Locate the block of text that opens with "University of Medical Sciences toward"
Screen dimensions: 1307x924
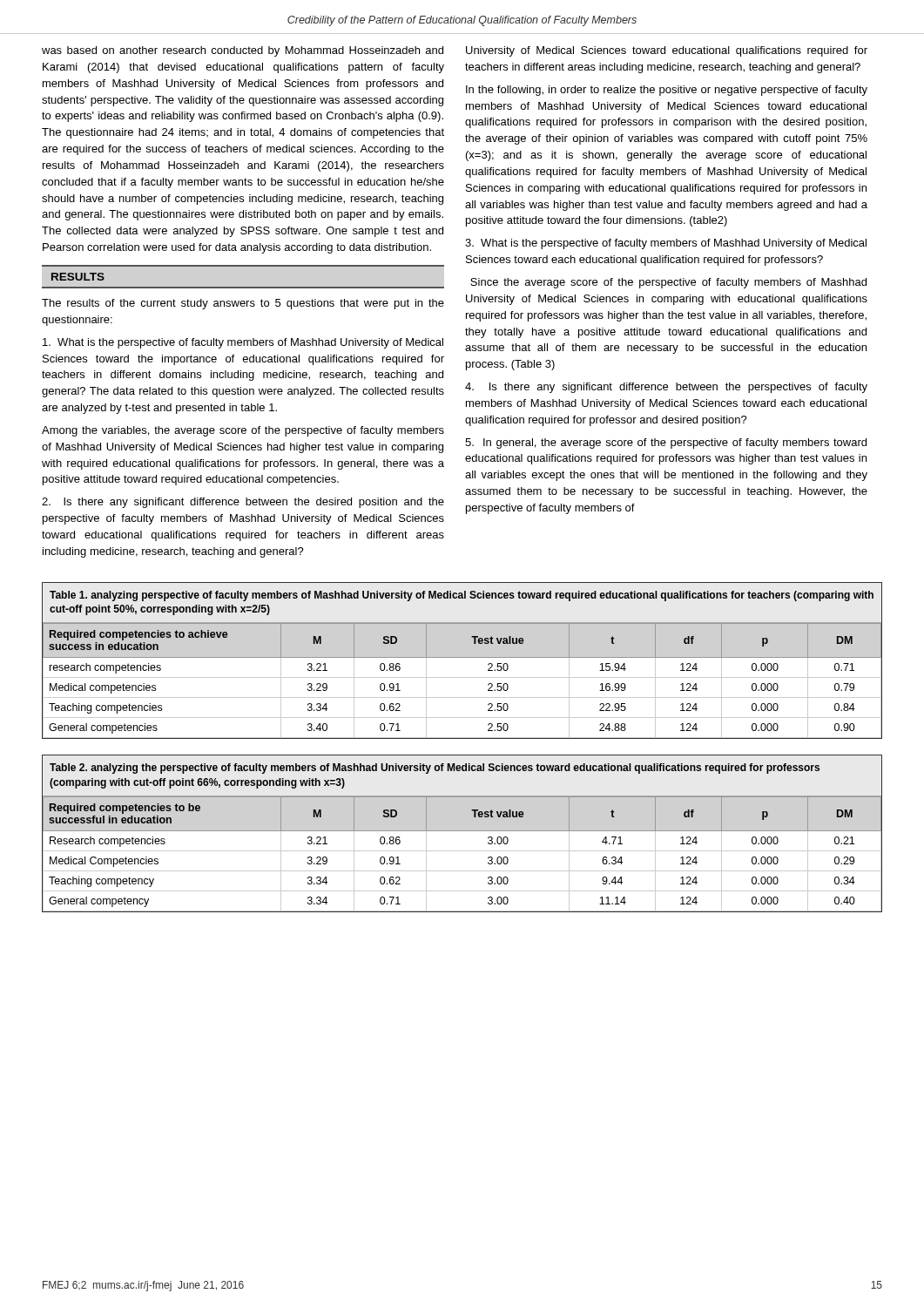[x=666, y=136]
